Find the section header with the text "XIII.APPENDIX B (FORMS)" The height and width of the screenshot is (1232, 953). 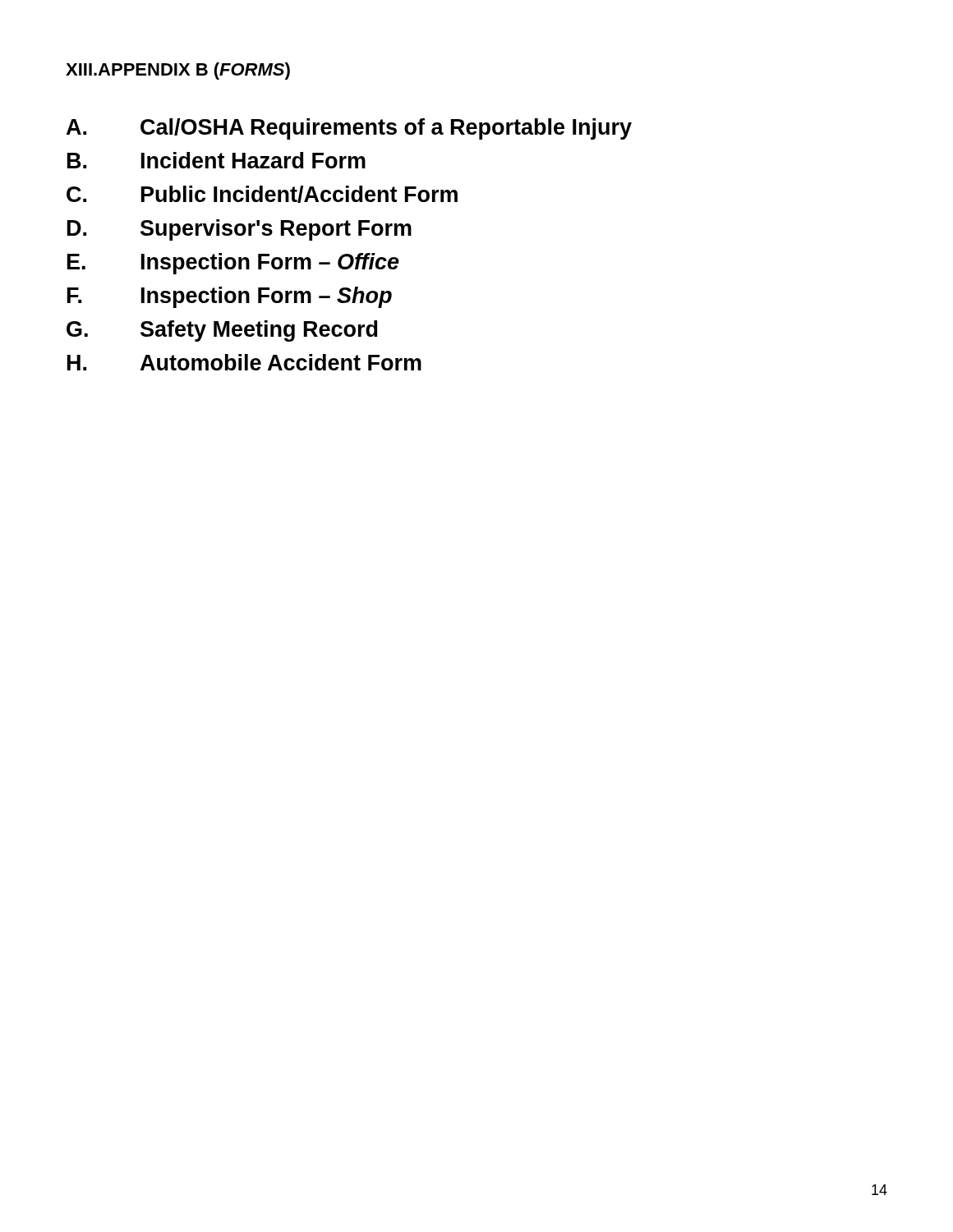[178, 69]
